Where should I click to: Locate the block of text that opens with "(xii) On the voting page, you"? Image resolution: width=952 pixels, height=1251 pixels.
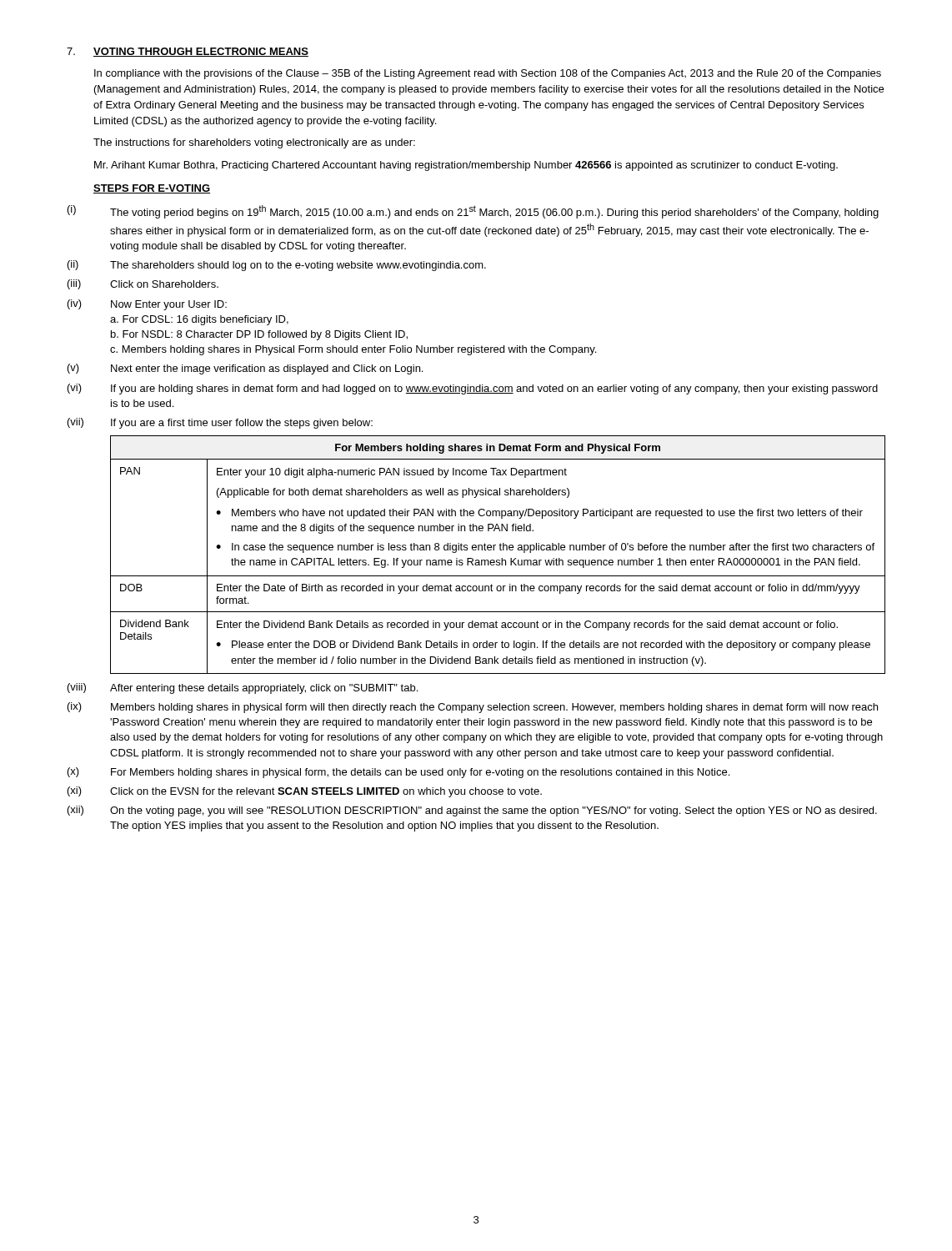[476, 818]
